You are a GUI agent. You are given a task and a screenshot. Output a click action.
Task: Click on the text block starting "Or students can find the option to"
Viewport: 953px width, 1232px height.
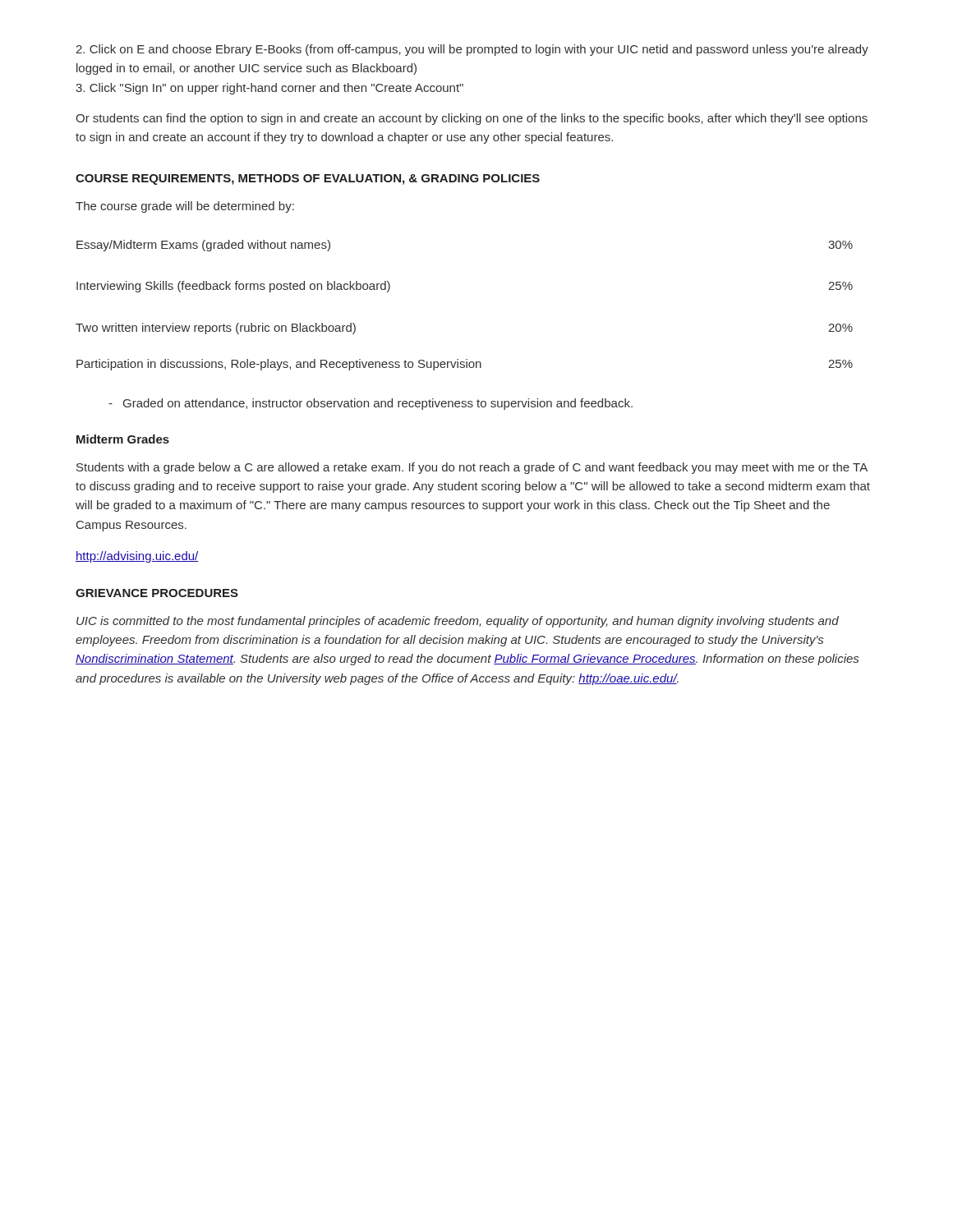(472, 127)
